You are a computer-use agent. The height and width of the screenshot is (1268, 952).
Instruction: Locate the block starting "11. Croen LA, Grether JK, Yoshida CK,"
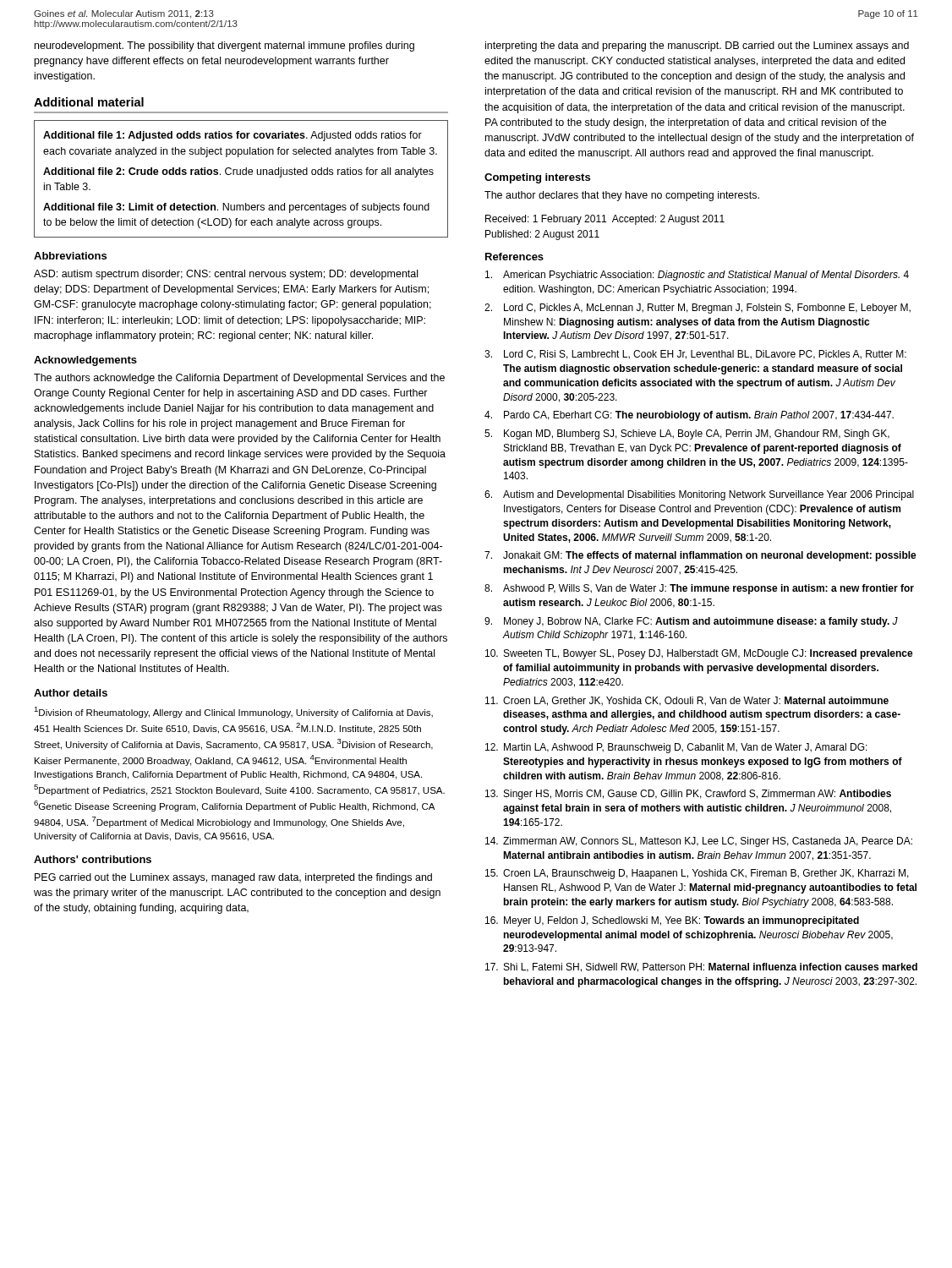pos(701,715)
